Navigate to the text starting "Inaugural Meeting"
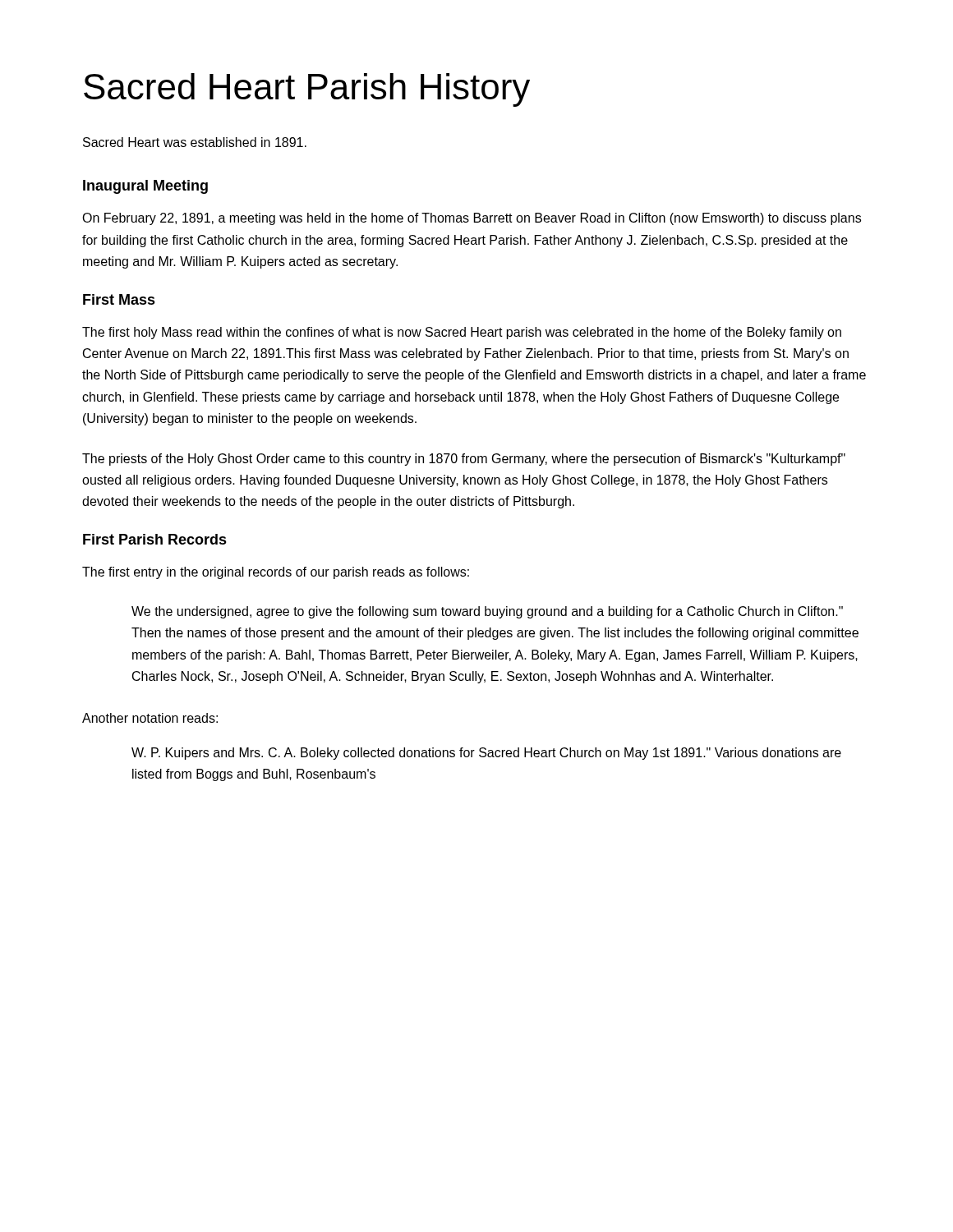Screen dimensions: 1232x953 coord(145,187)
